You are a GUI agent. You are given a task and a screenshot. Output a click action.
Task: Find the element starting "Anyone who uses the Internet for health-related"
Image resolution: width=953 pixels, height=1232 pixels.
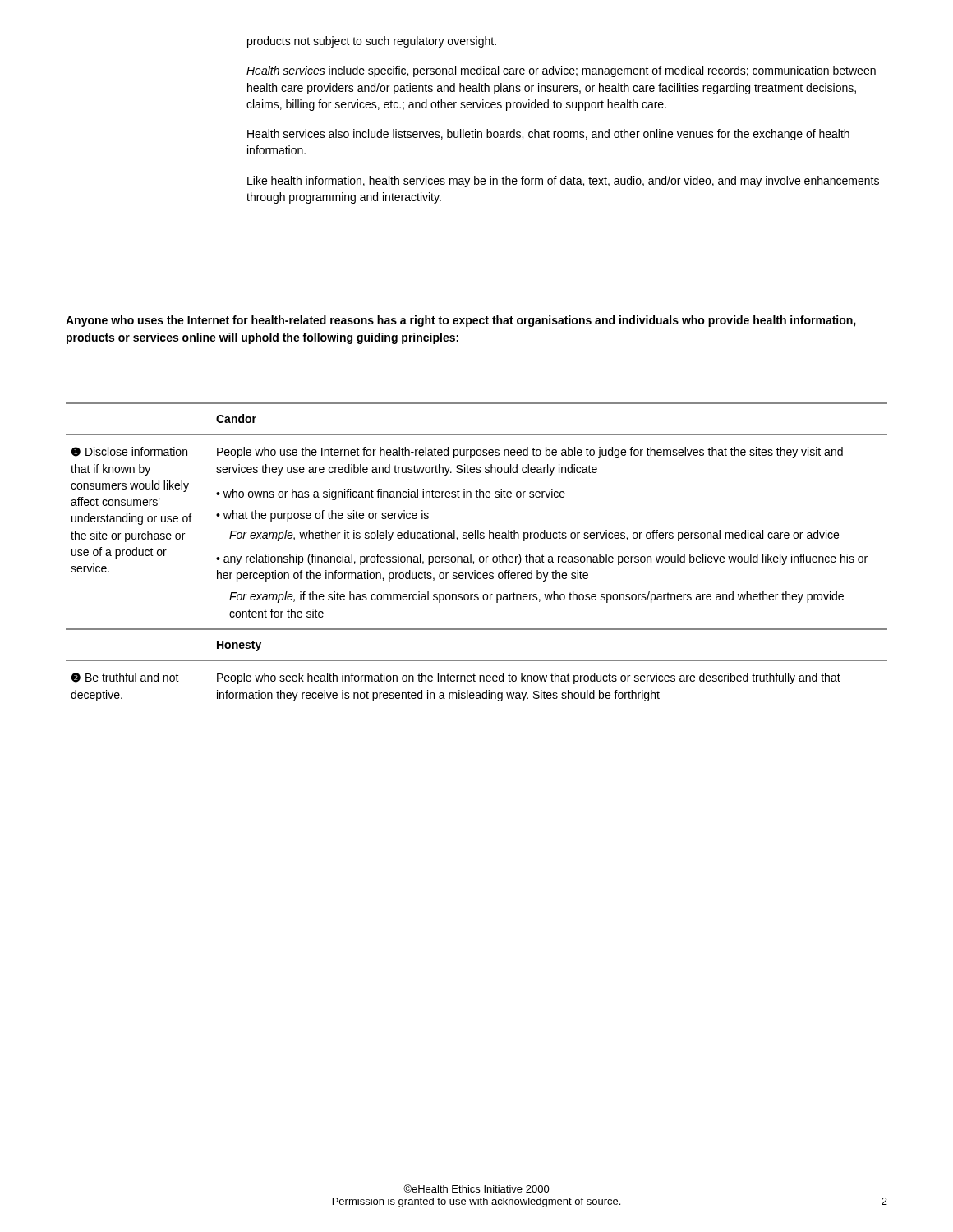point(461,329)
